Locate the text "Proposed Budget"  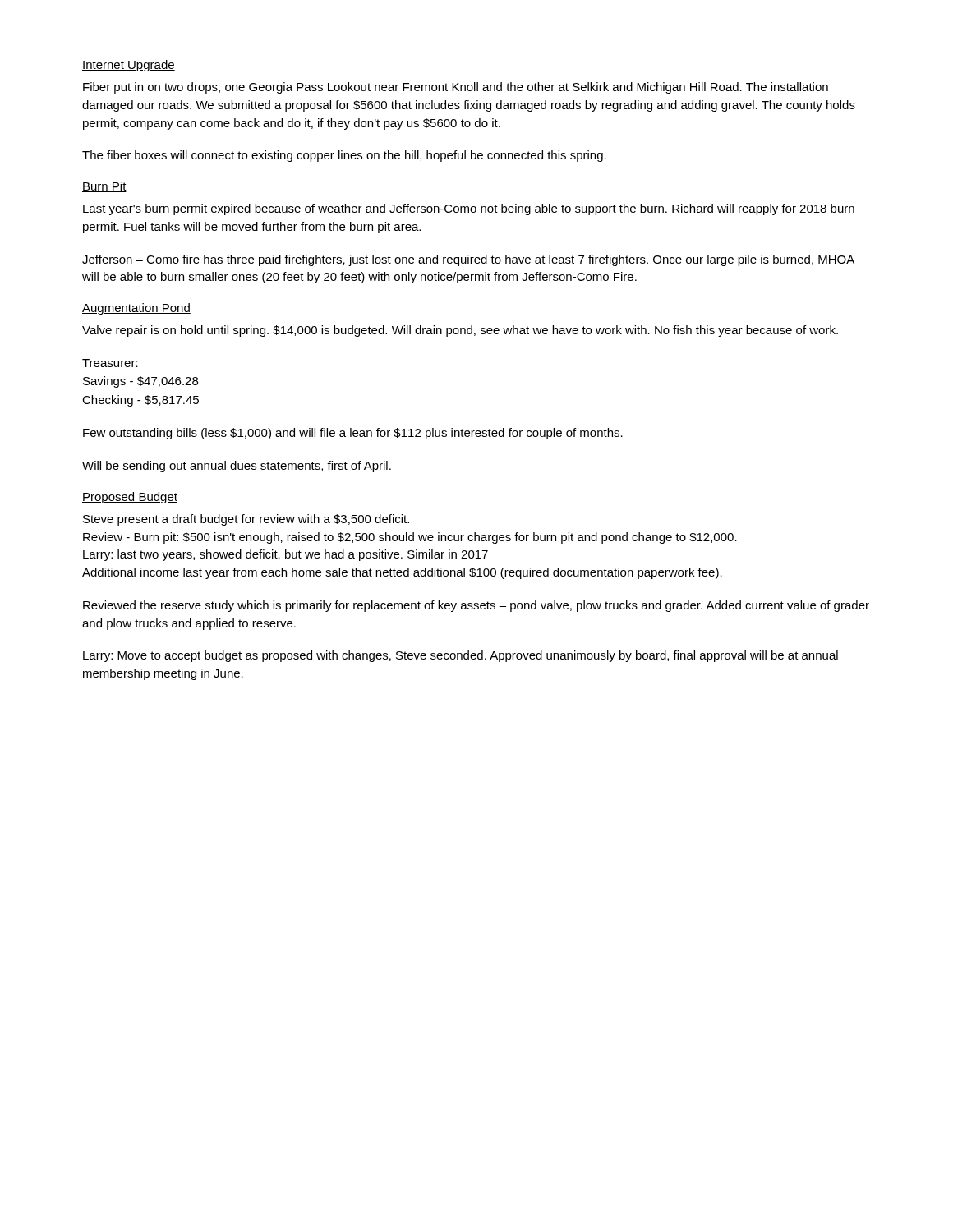click(x=130, y=496)
